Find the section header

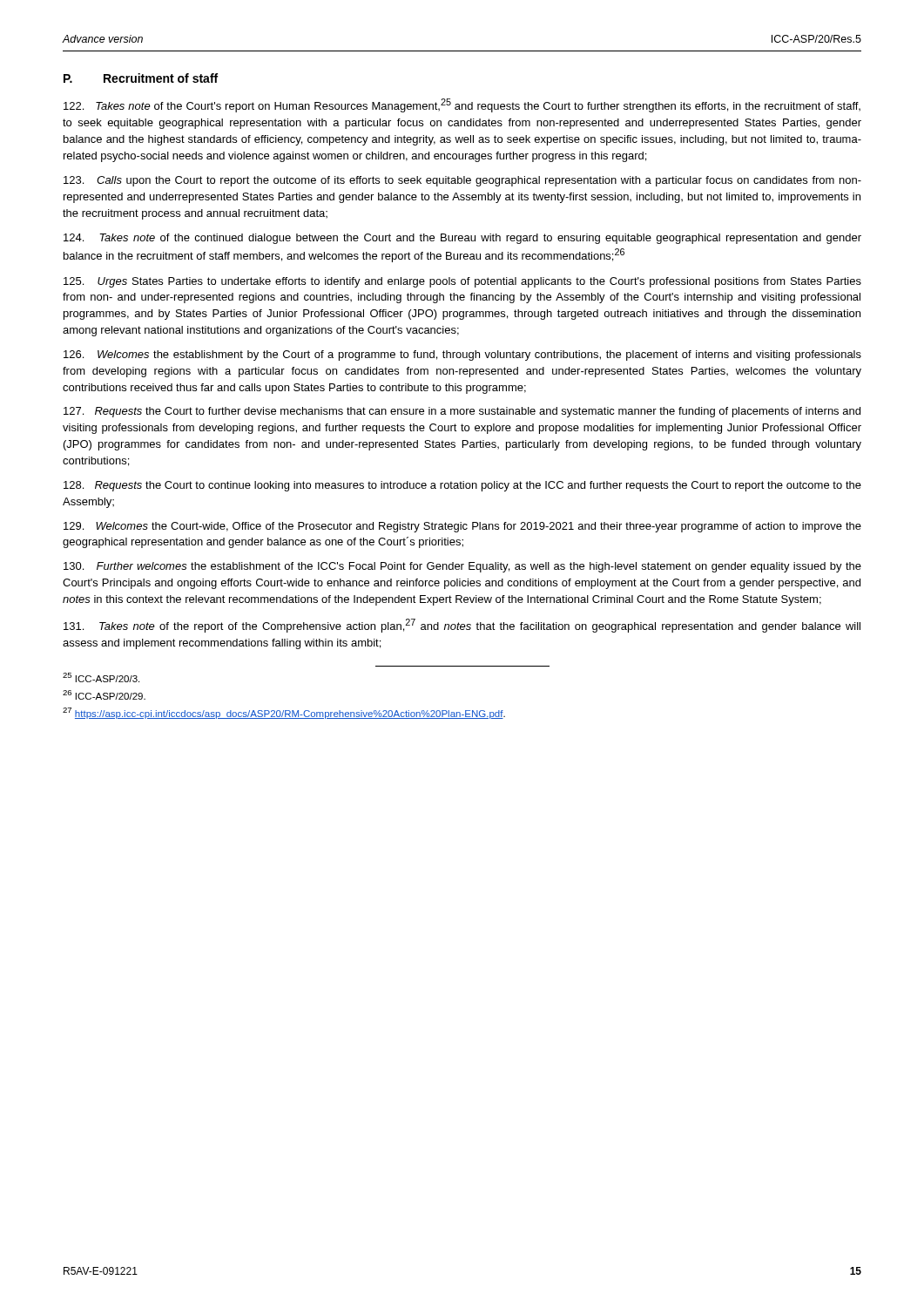pos(140,79)
